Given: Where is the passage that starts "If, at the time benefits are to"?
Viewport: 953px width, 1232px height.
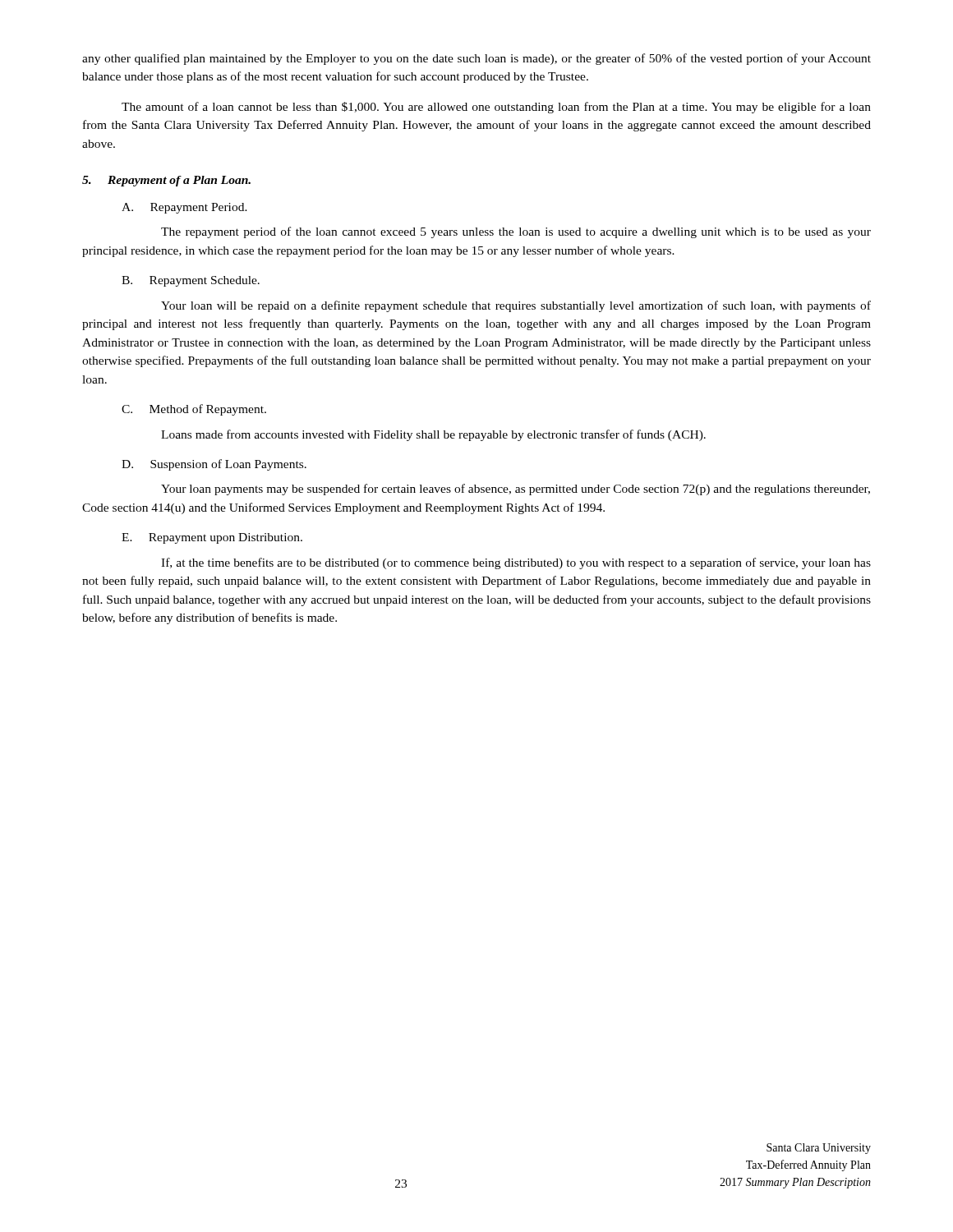Looking at the screenshot, I should (x=476, y=590).
